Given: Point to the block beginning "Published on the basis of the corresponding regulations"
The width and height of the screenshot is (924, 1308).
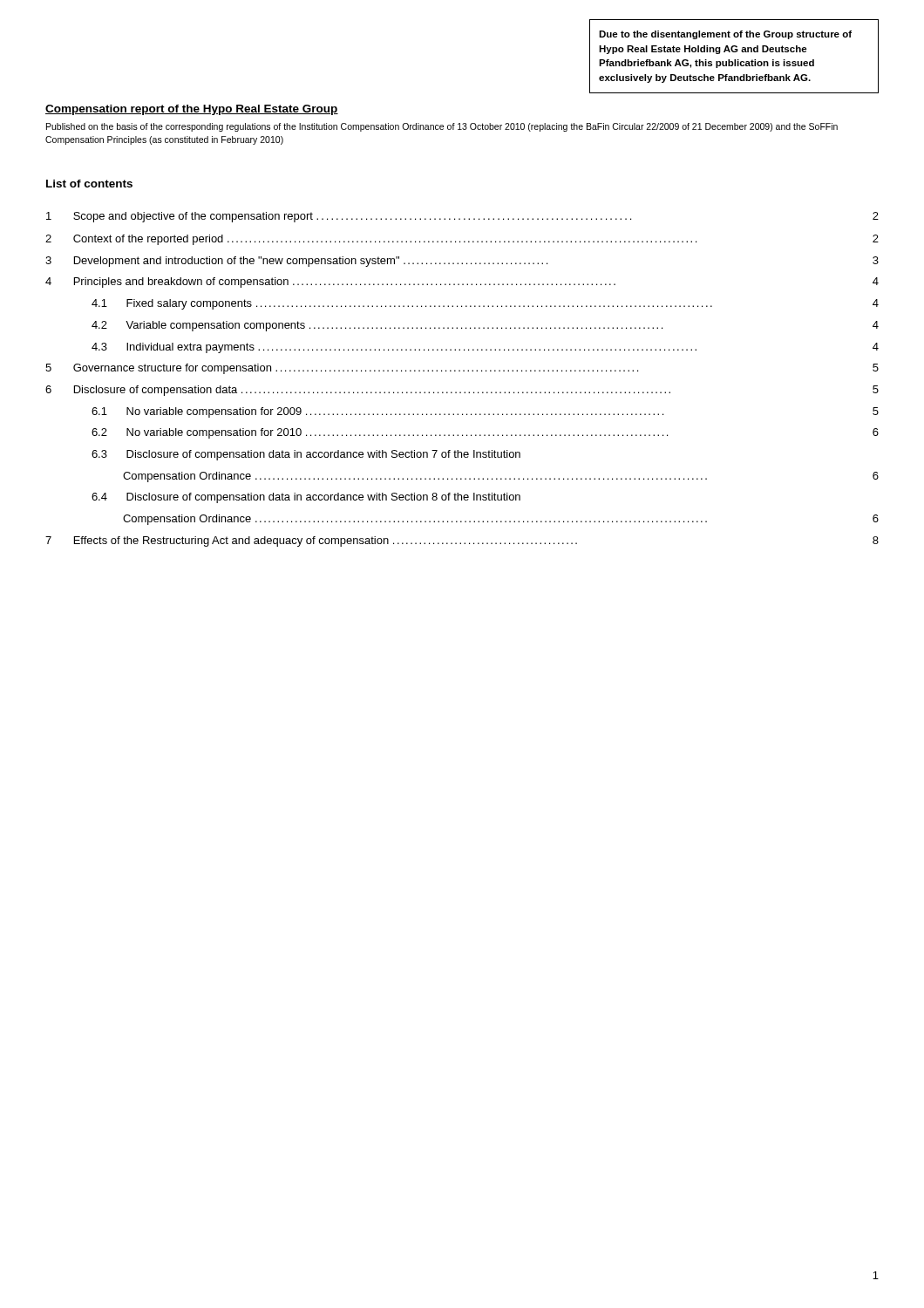Looking at the screenshot, I should pos(442,133).
